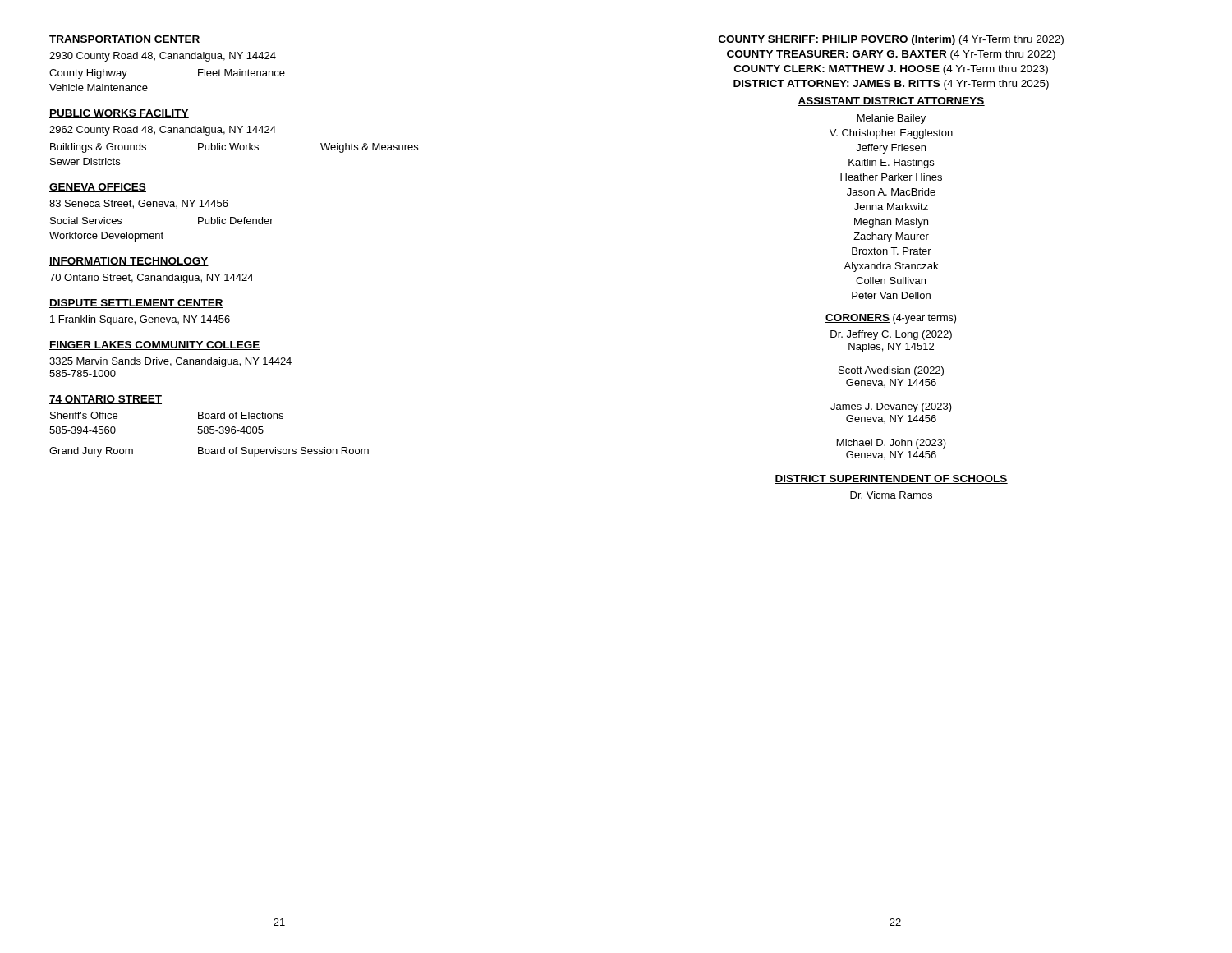Locate the list item that reads "Broxton T. Prater"
This screenshot has height=953, width=1232.
(x=891, y=251)
